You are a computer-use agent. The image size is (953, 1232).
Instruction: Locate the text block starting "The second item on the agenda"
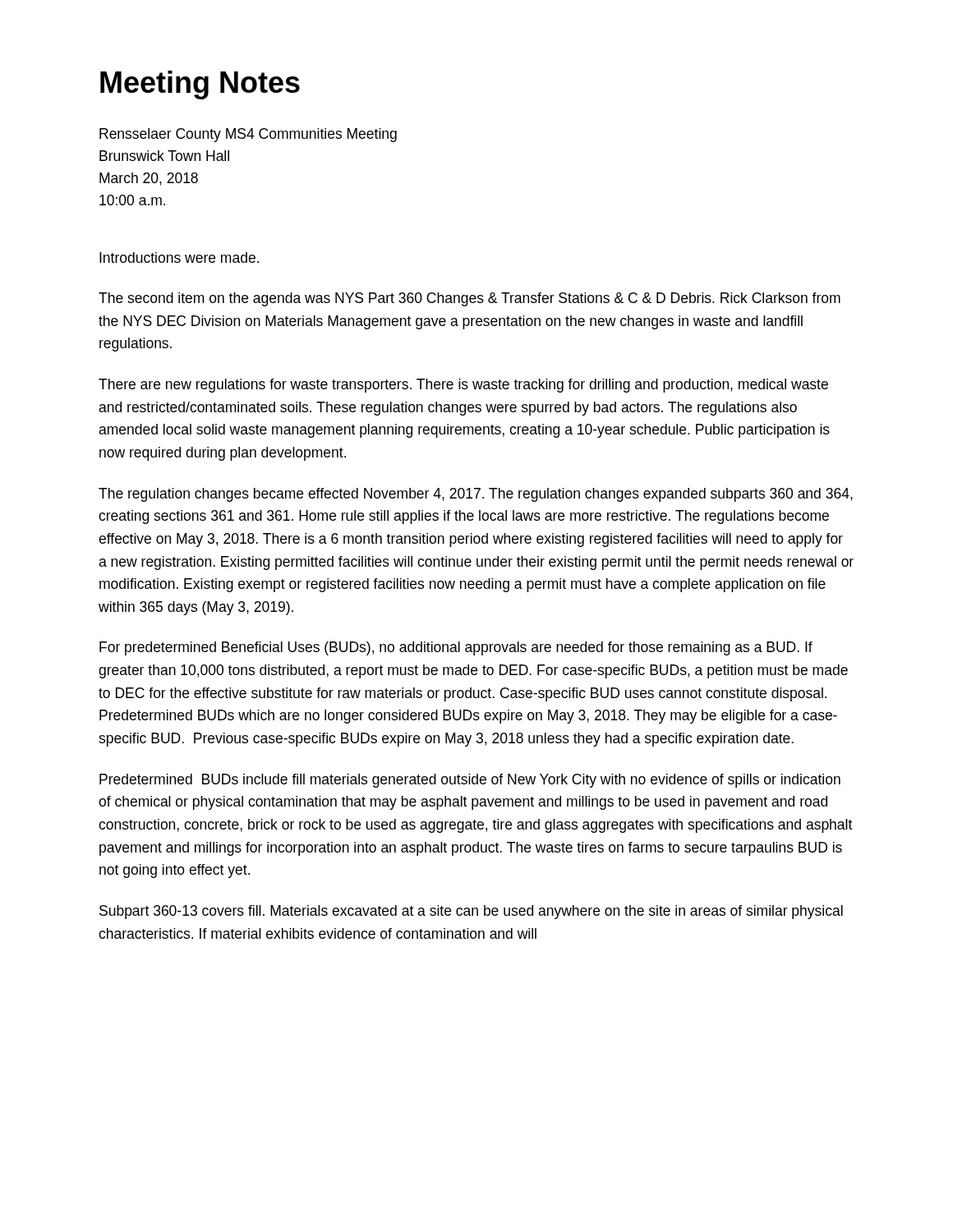470,321
